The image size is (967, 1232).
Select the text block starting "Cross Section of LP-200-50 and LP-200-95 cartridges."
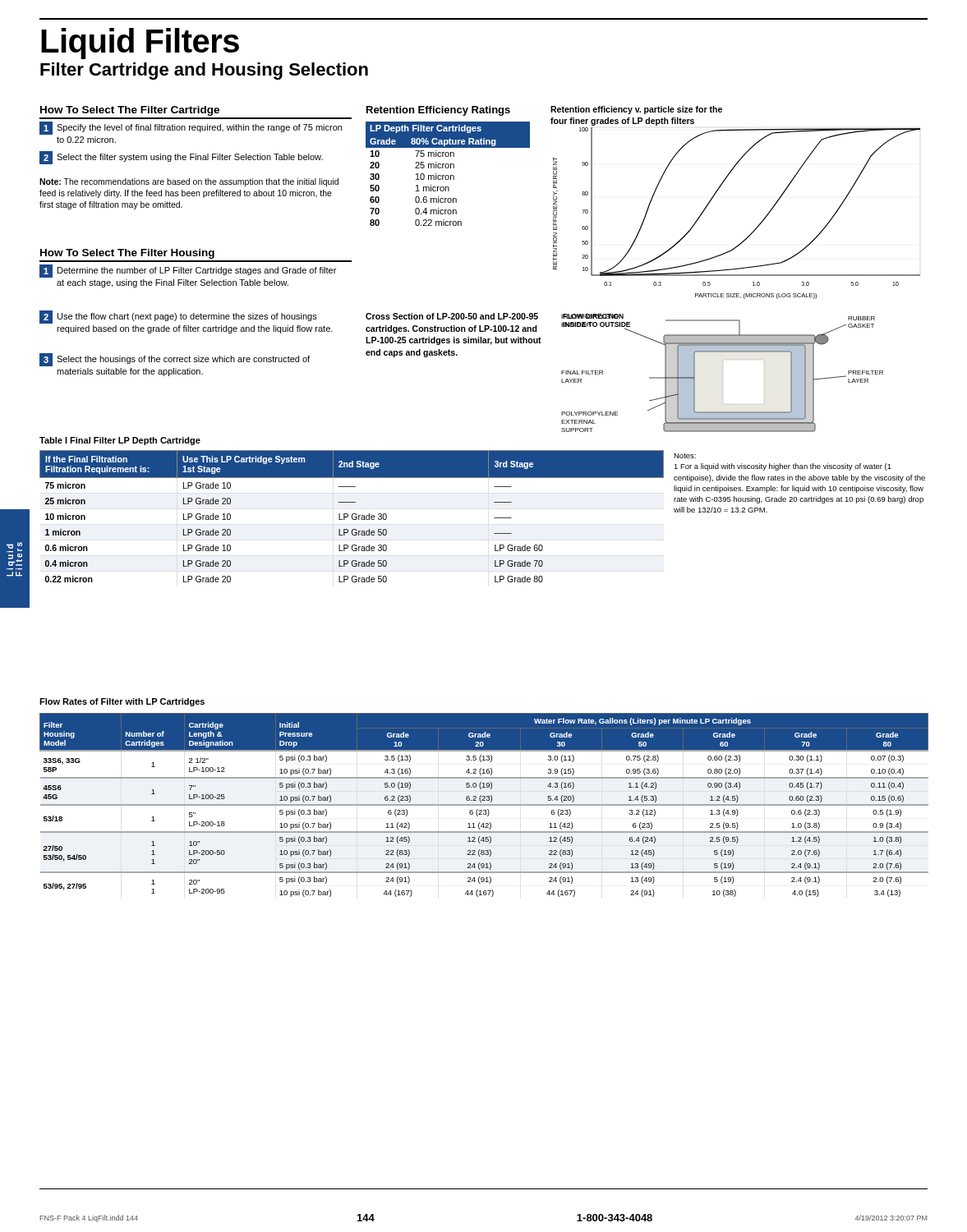[453, 334]
